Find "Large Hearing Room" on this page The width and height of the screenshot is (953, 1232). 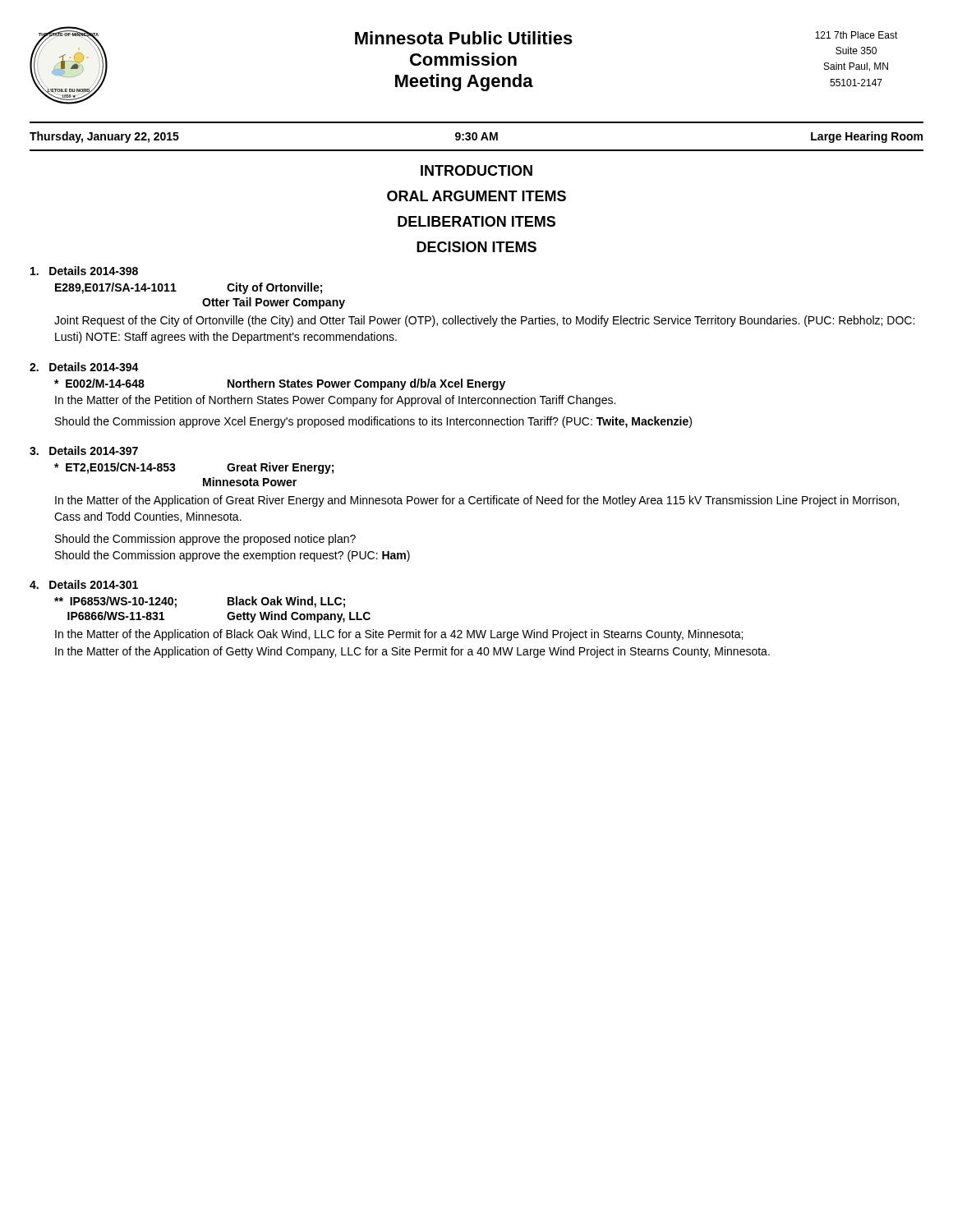point(867,136)
